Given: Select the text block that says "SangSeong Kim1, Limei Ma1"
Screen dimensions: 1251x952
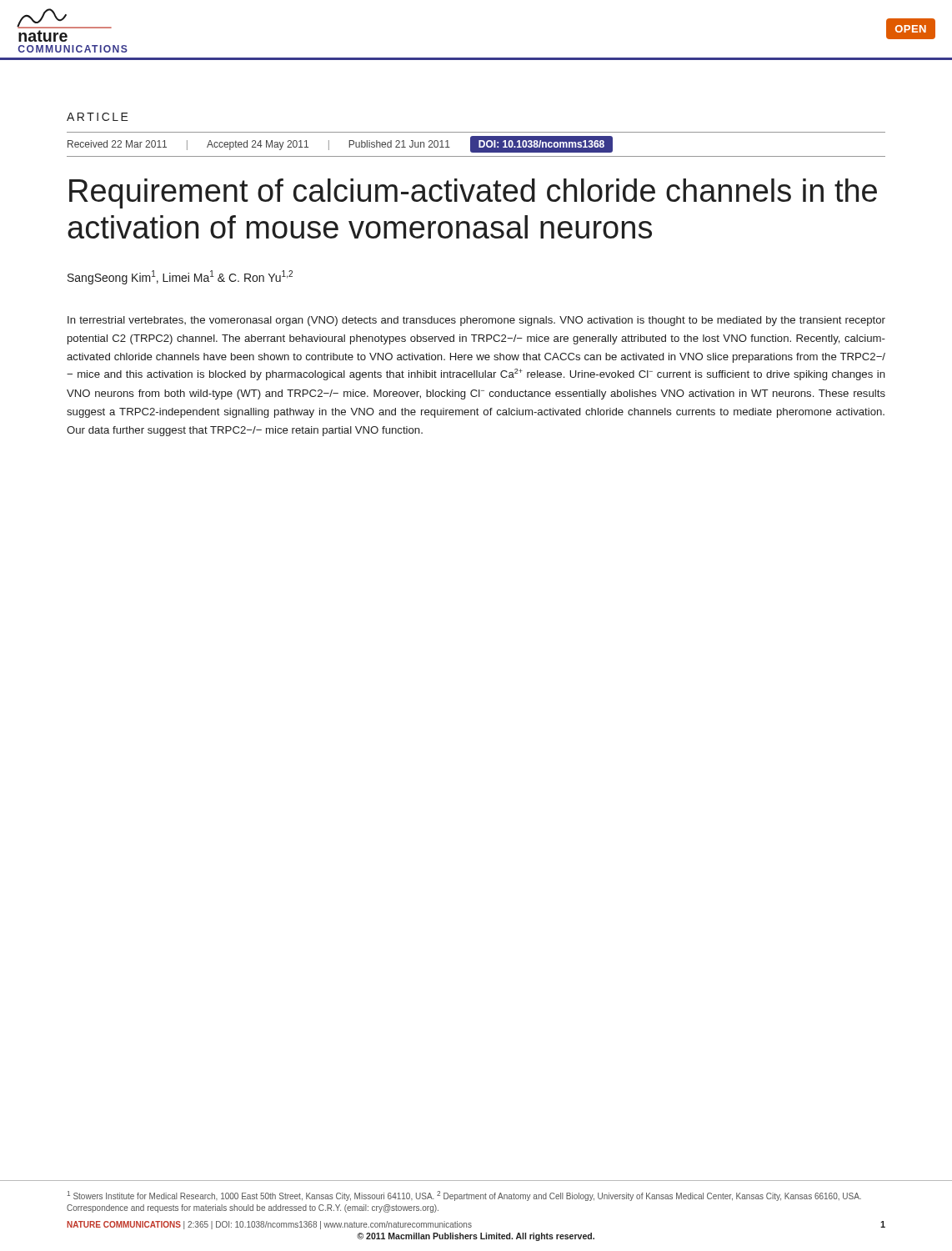Looking at the screenshot, I should pyautogui.click(x=180, y=277).
